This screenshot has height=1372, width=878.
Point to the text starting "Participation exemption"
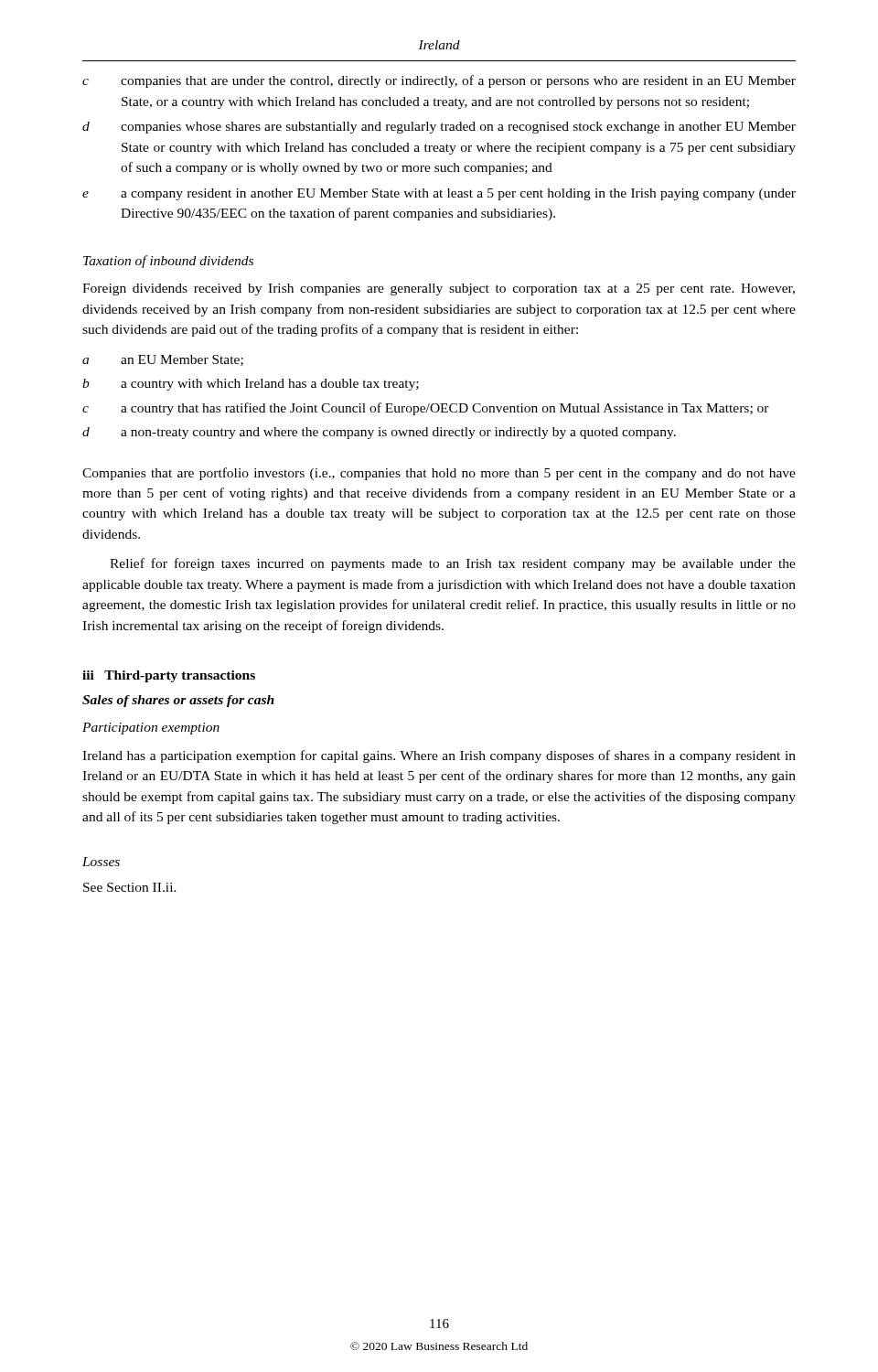[x=151, y=727]
